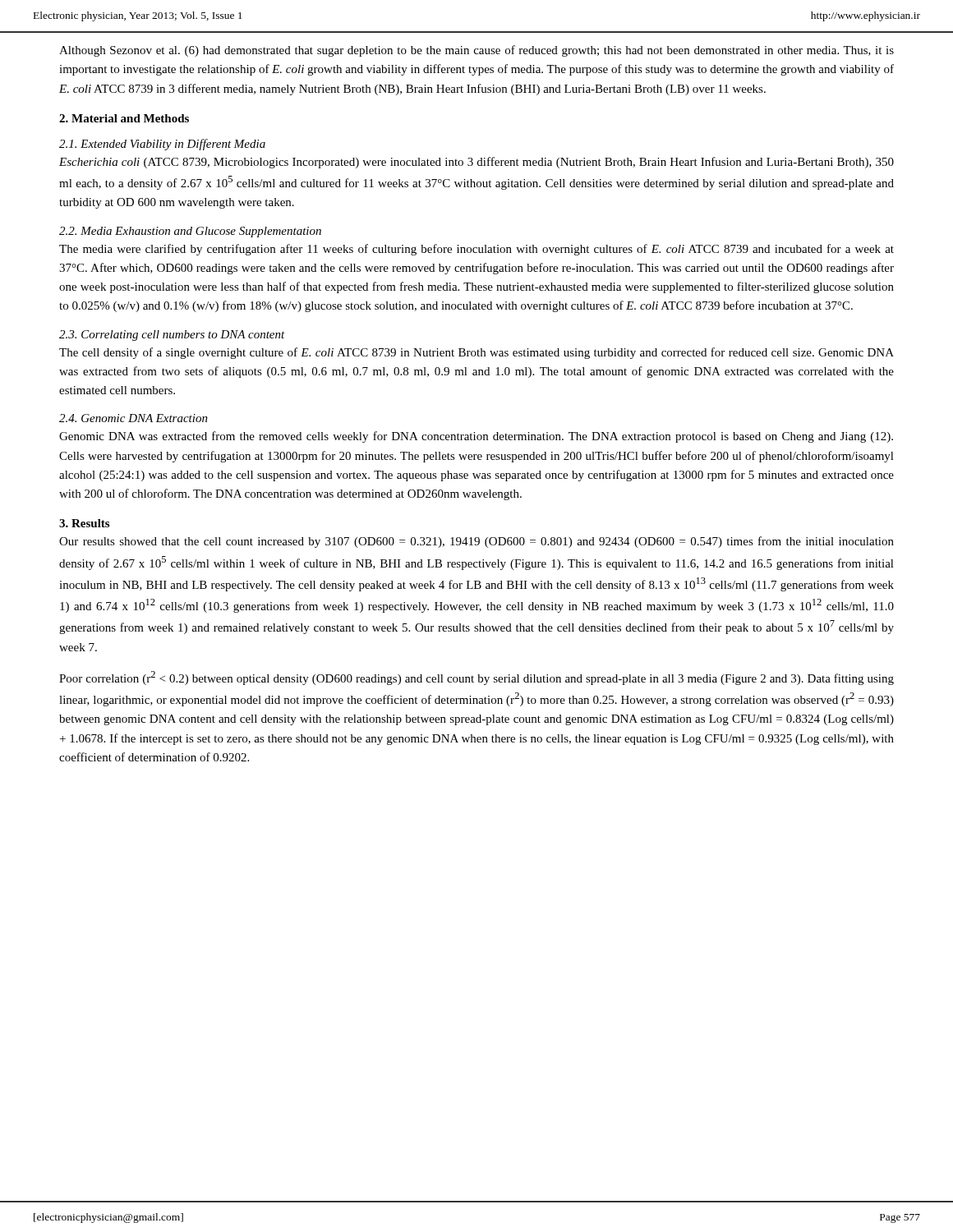Screen dimensions: 1232x953
Task: Find the text block containing "Escherichia coli (ATCC 8739,"
Action: [476, 182]
